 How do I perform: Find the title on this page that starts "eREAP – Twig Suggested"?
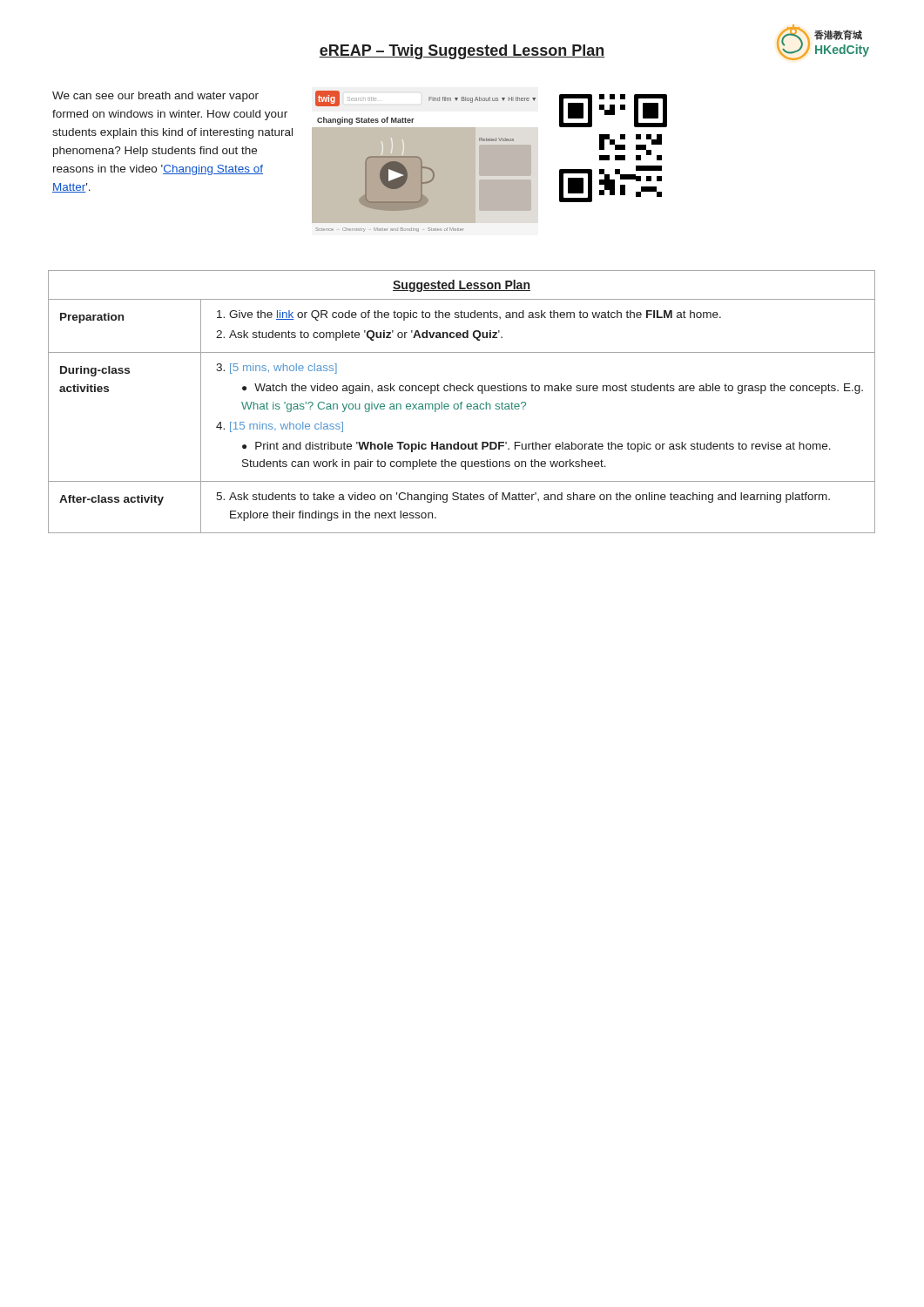462,51
